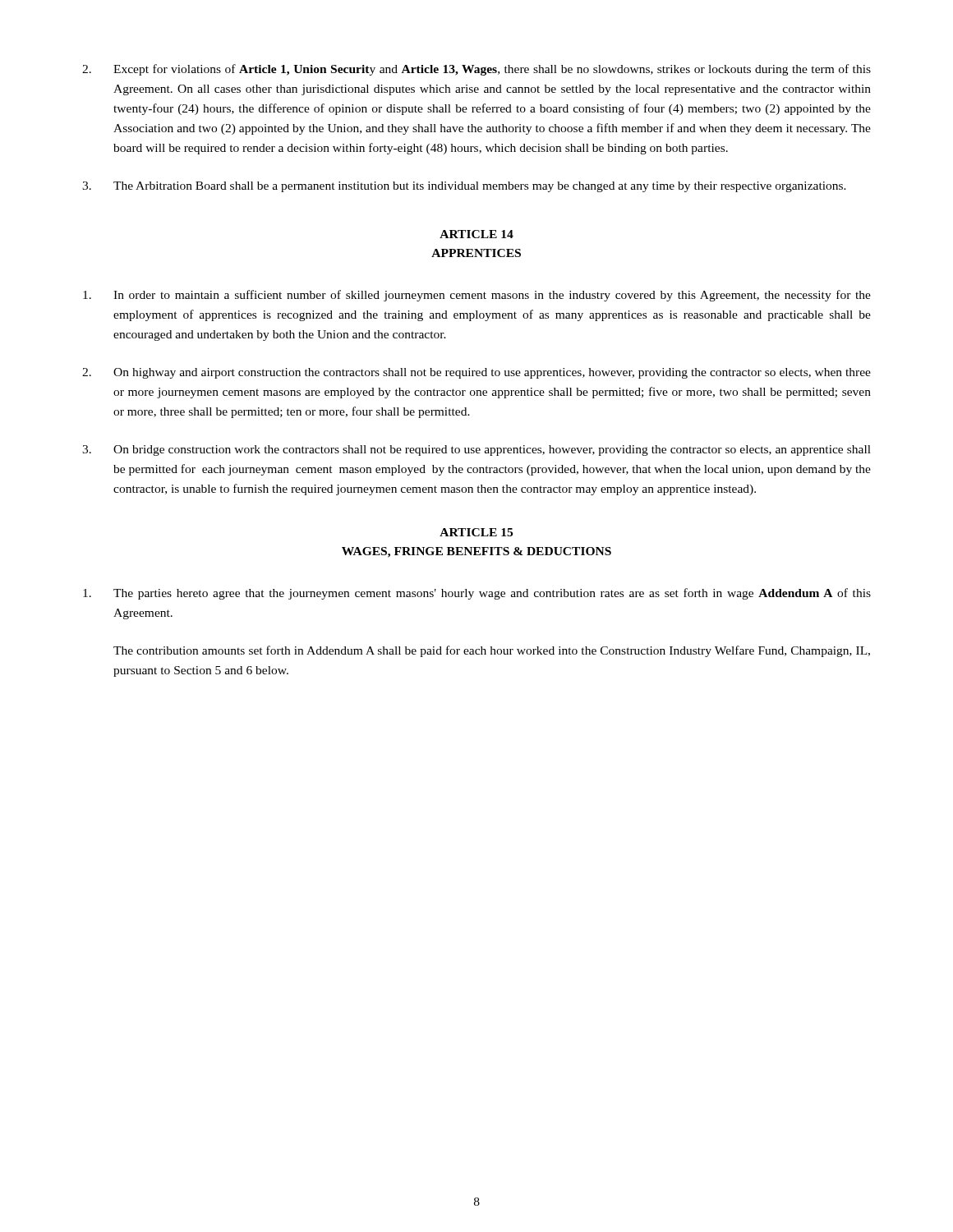Viewport: 953px width, 1232px height.
Task: Click on the text starting "In order to maintain a sufficient number of"
Action: (476, 315)
